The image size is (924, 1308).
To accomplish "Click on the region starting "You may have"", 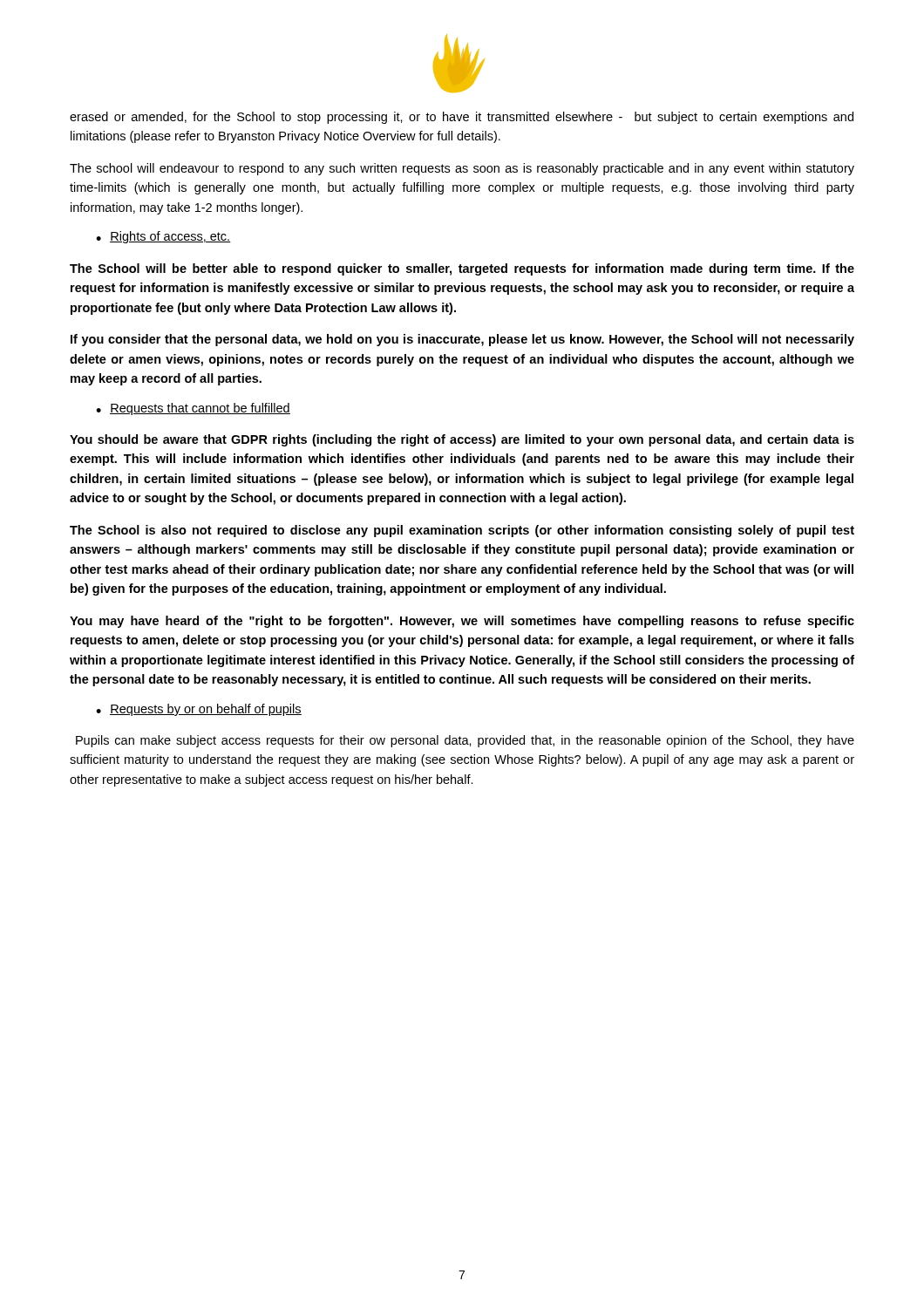I will 462,650.
